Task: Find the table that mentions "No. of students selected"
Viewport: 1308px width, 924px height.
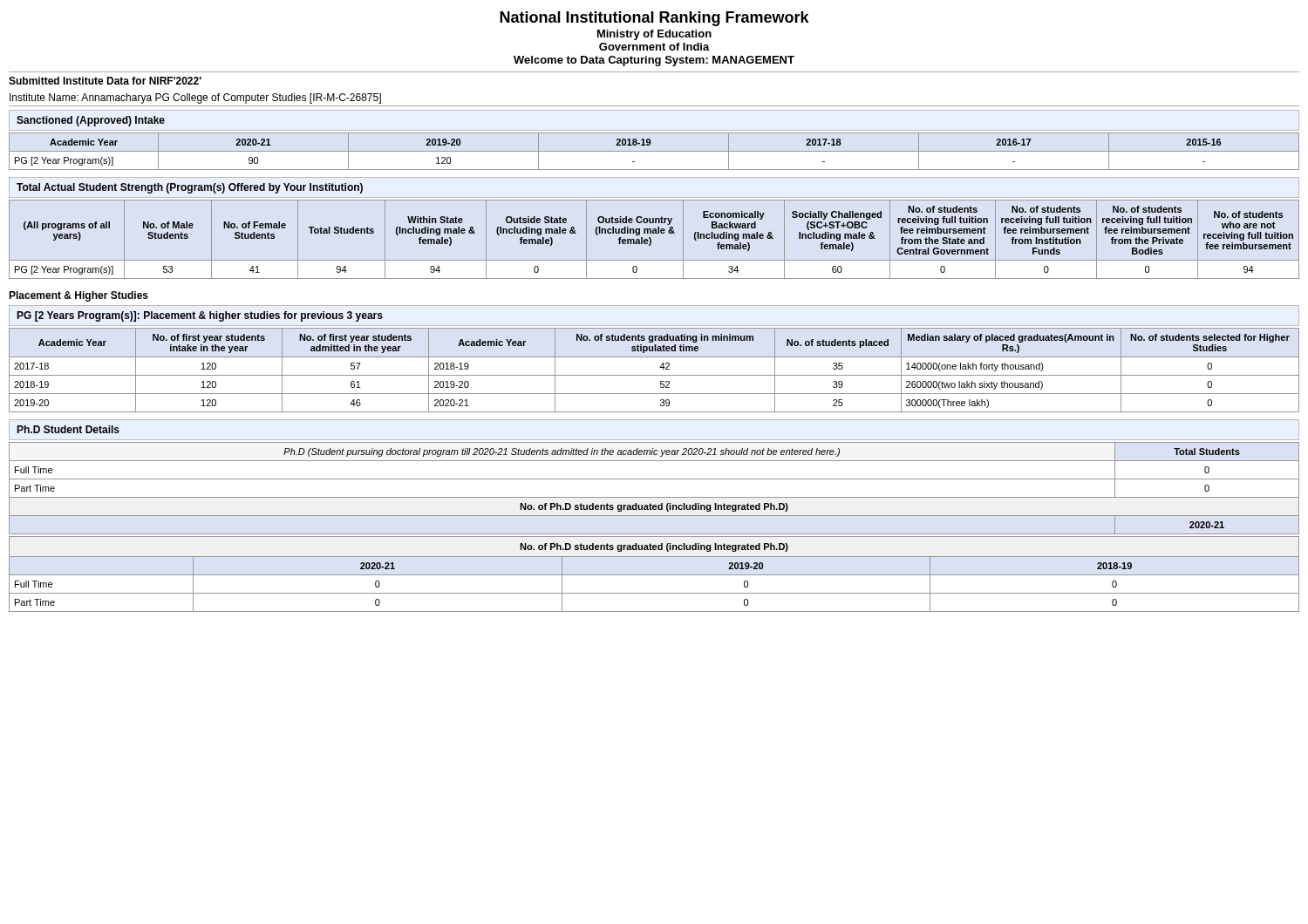Action: click(x=654, y=370)
